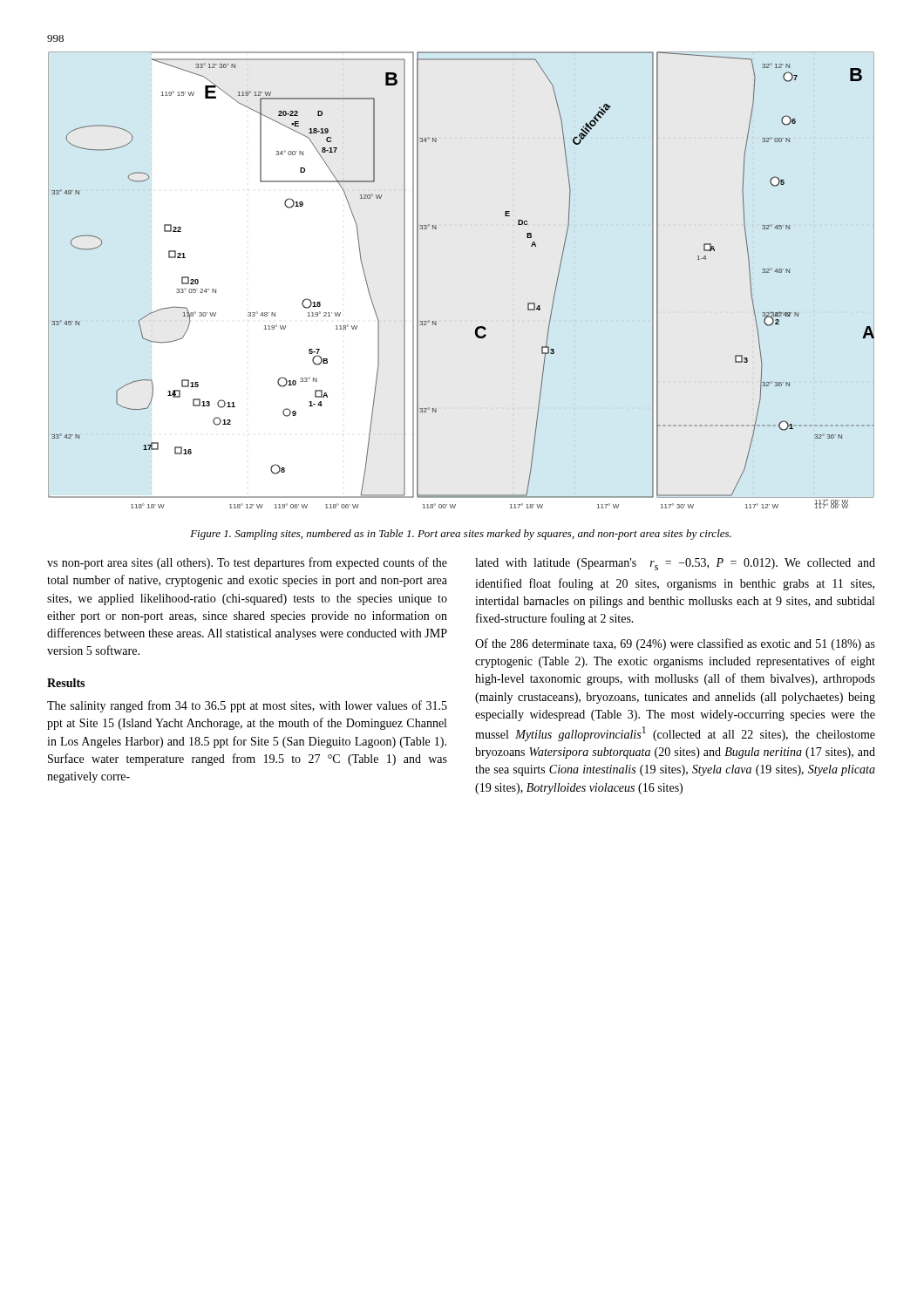The image size is (924, 1308).
Task: Locate the map
Action: [x=461, y=286]
